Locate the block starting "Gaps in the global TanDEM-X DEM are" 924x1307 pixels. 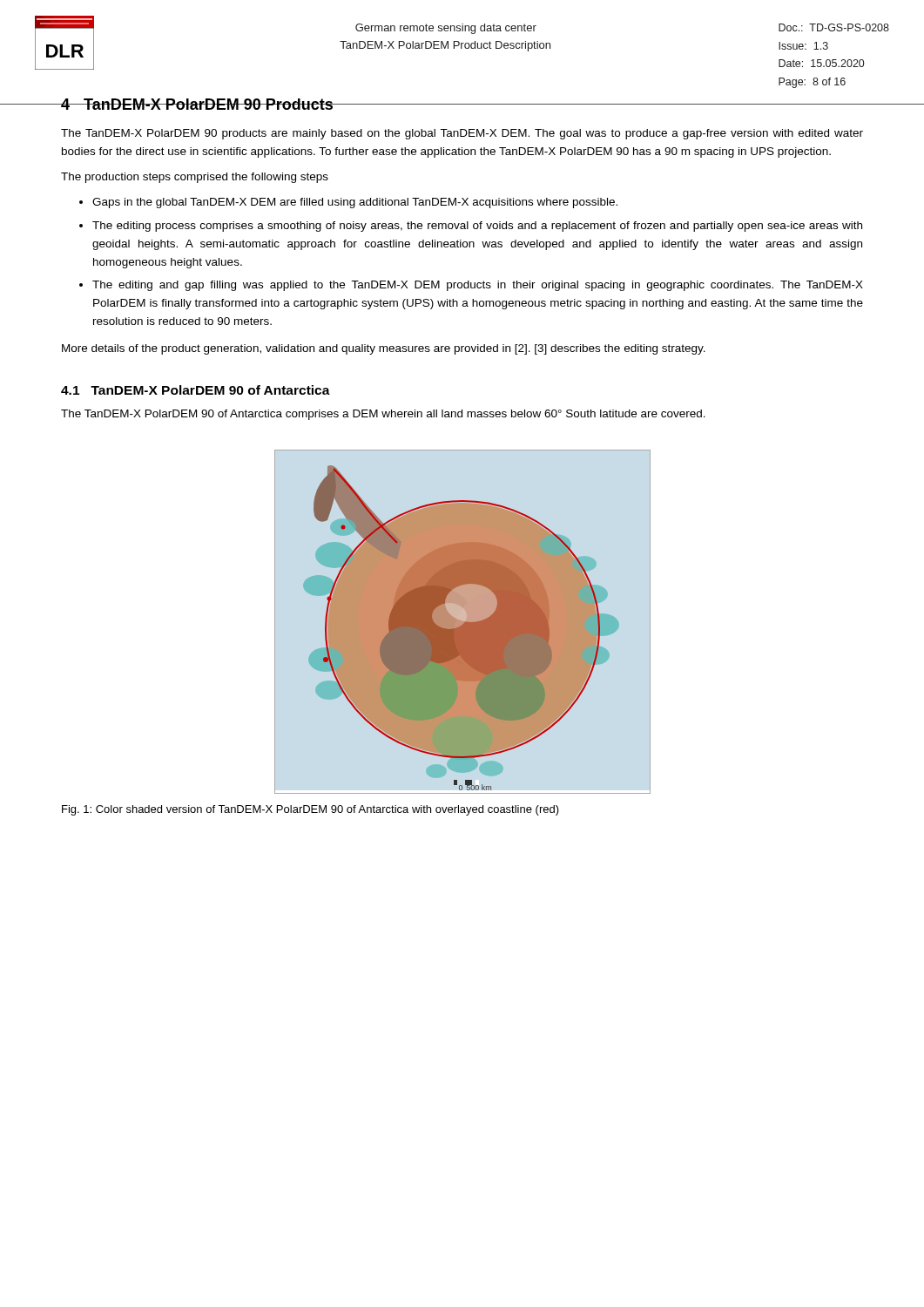click(355, 202)
